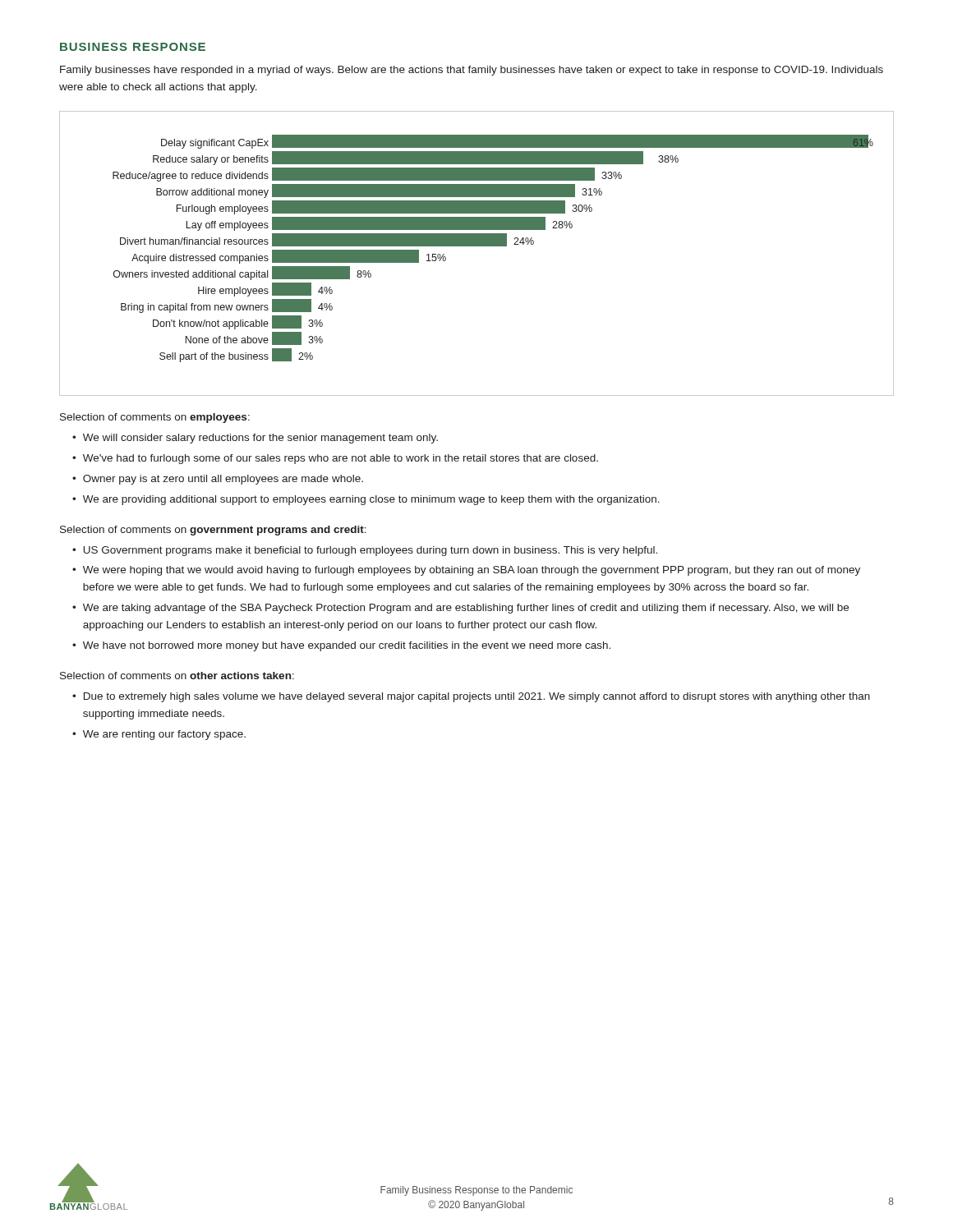Find the region starting "• US Government programs make"
The image size is (953, 1232).
point(365,550)
